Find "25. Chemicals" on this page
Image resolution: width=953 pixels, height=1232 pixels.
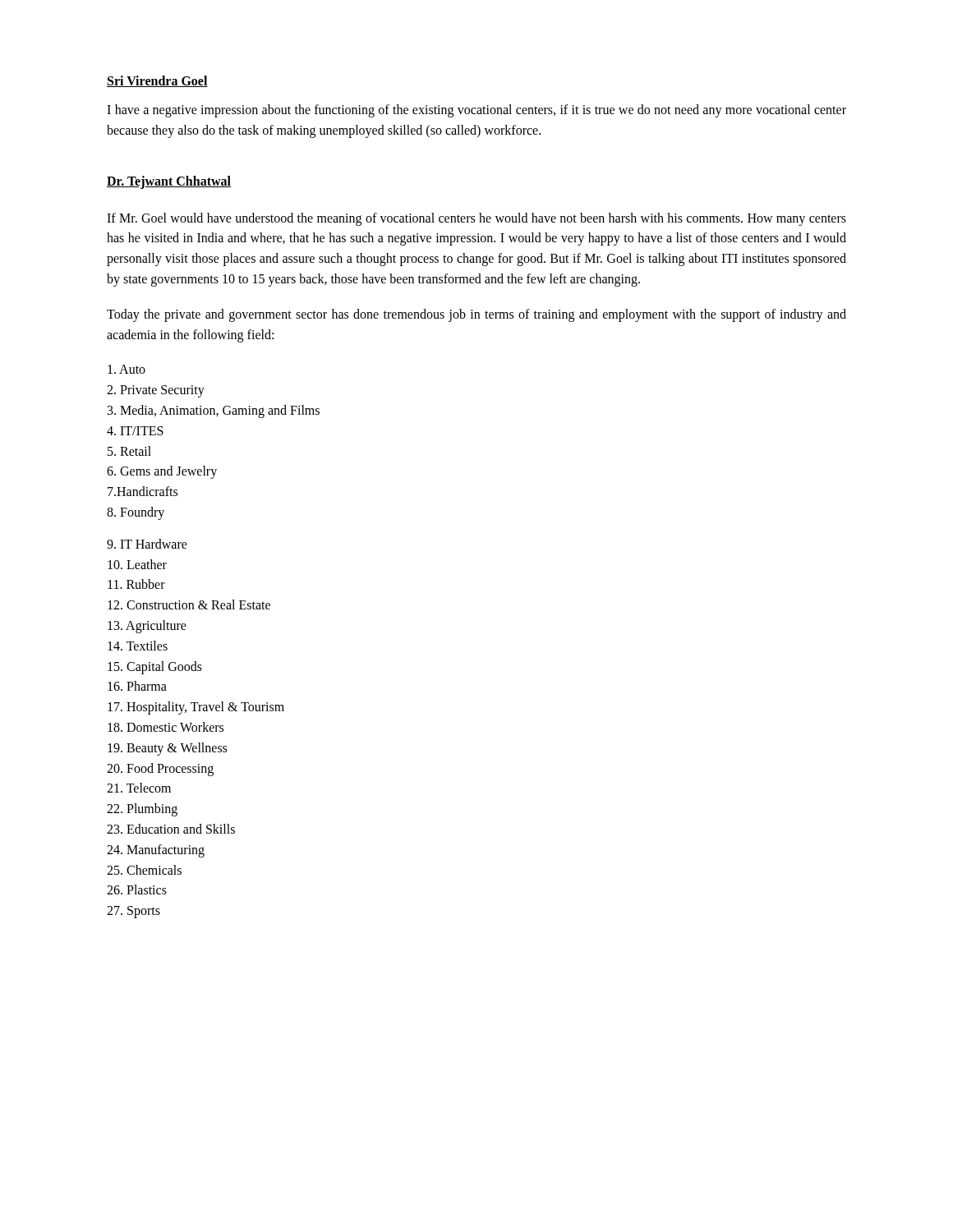(x=144, y=870)
